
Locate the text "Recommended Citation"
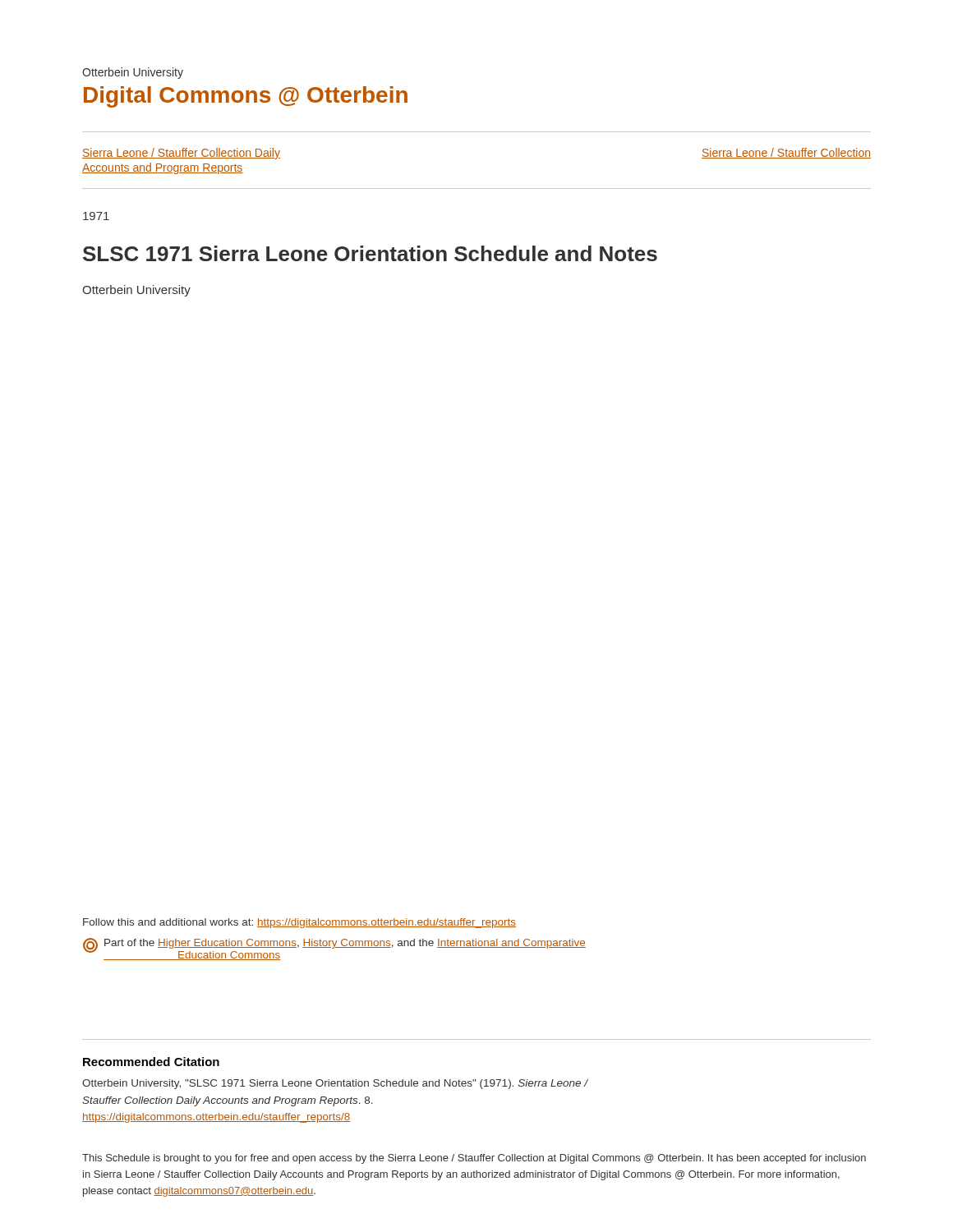pyautogui.click(x=151, y=1062)
